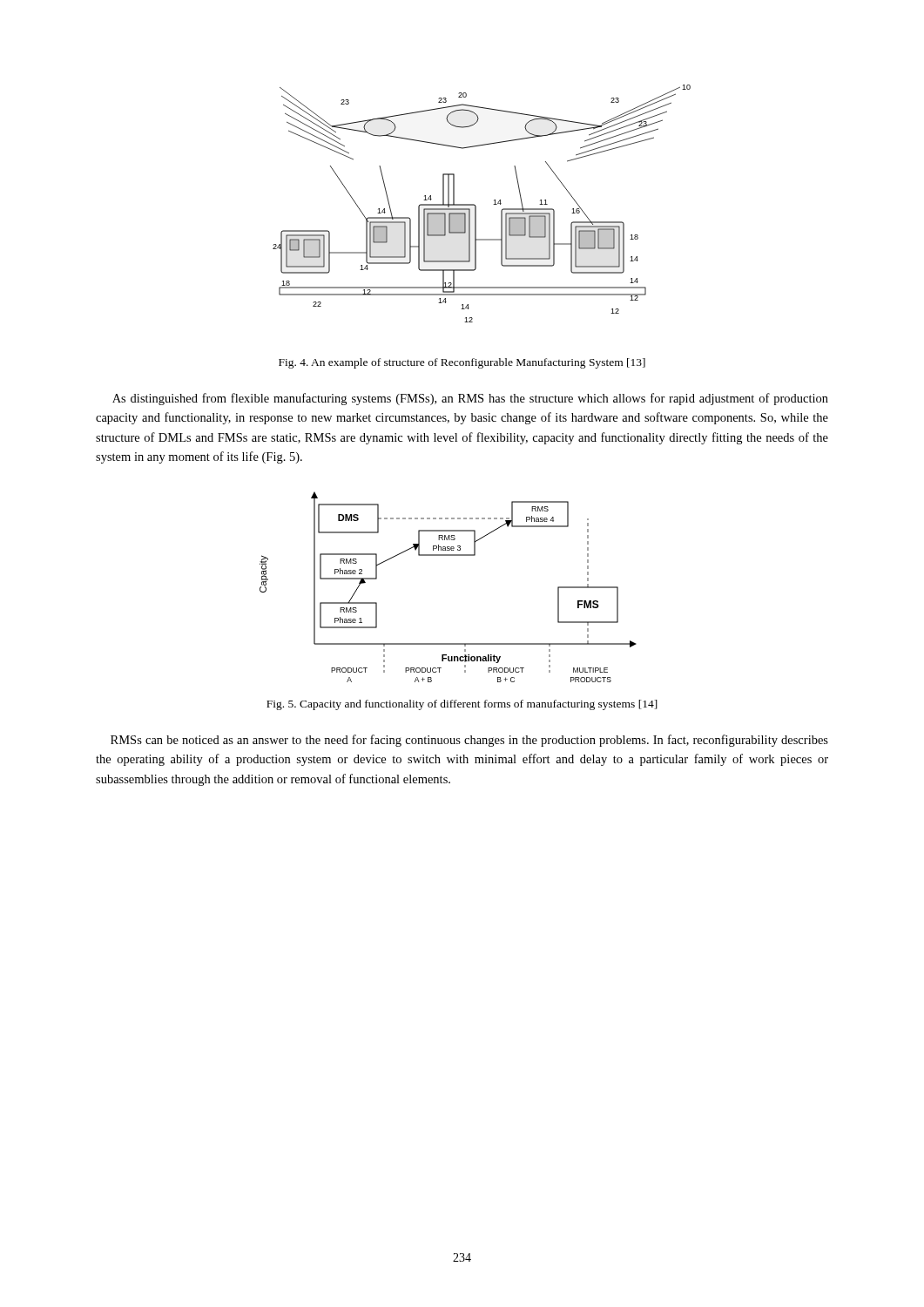Select the engineering diagram
Screen dimensions: 1307x924
[462, 213]
